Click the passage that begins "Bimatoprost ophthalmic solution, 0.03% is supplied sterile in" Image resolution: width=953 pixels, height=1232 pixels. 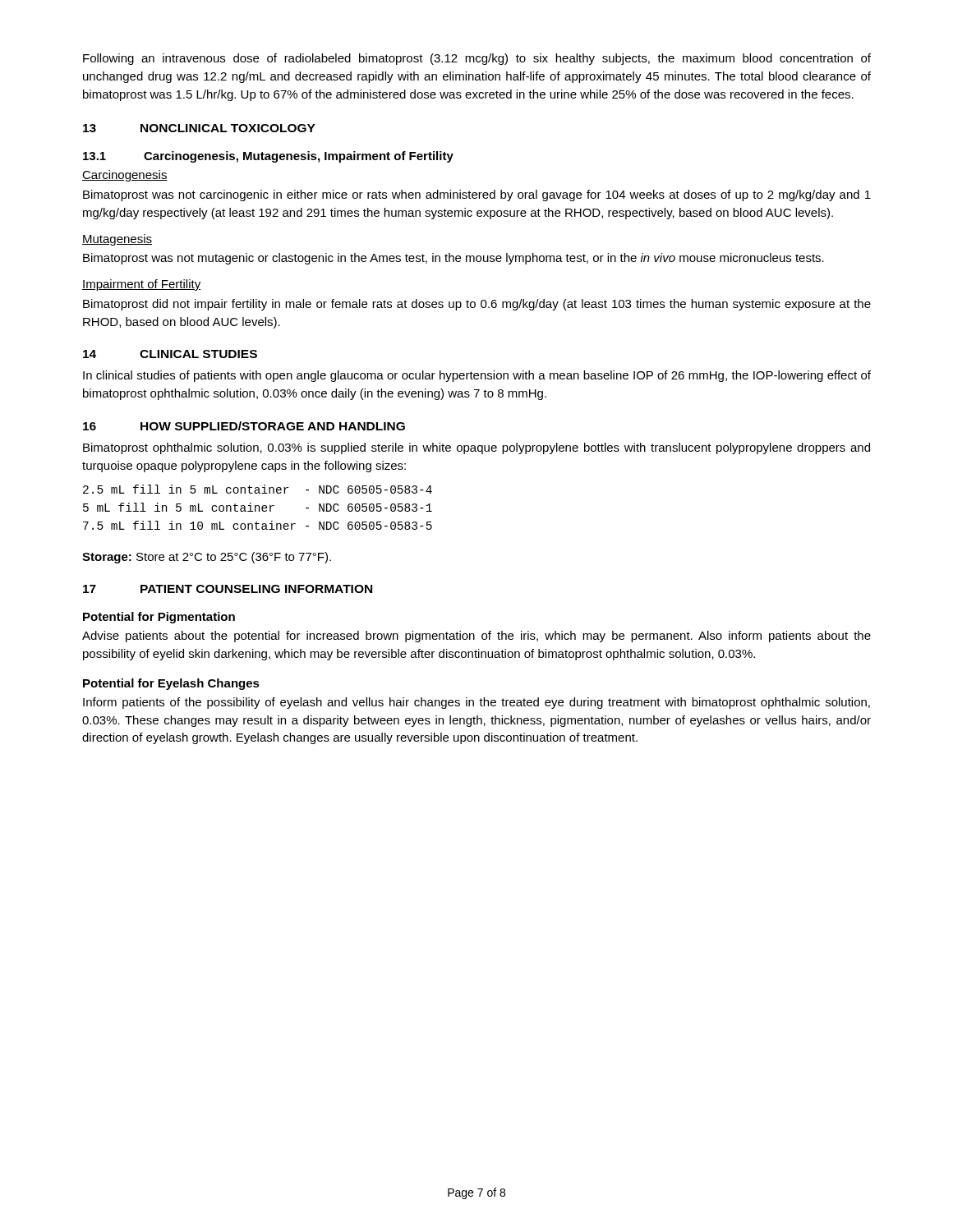[476, 456]
